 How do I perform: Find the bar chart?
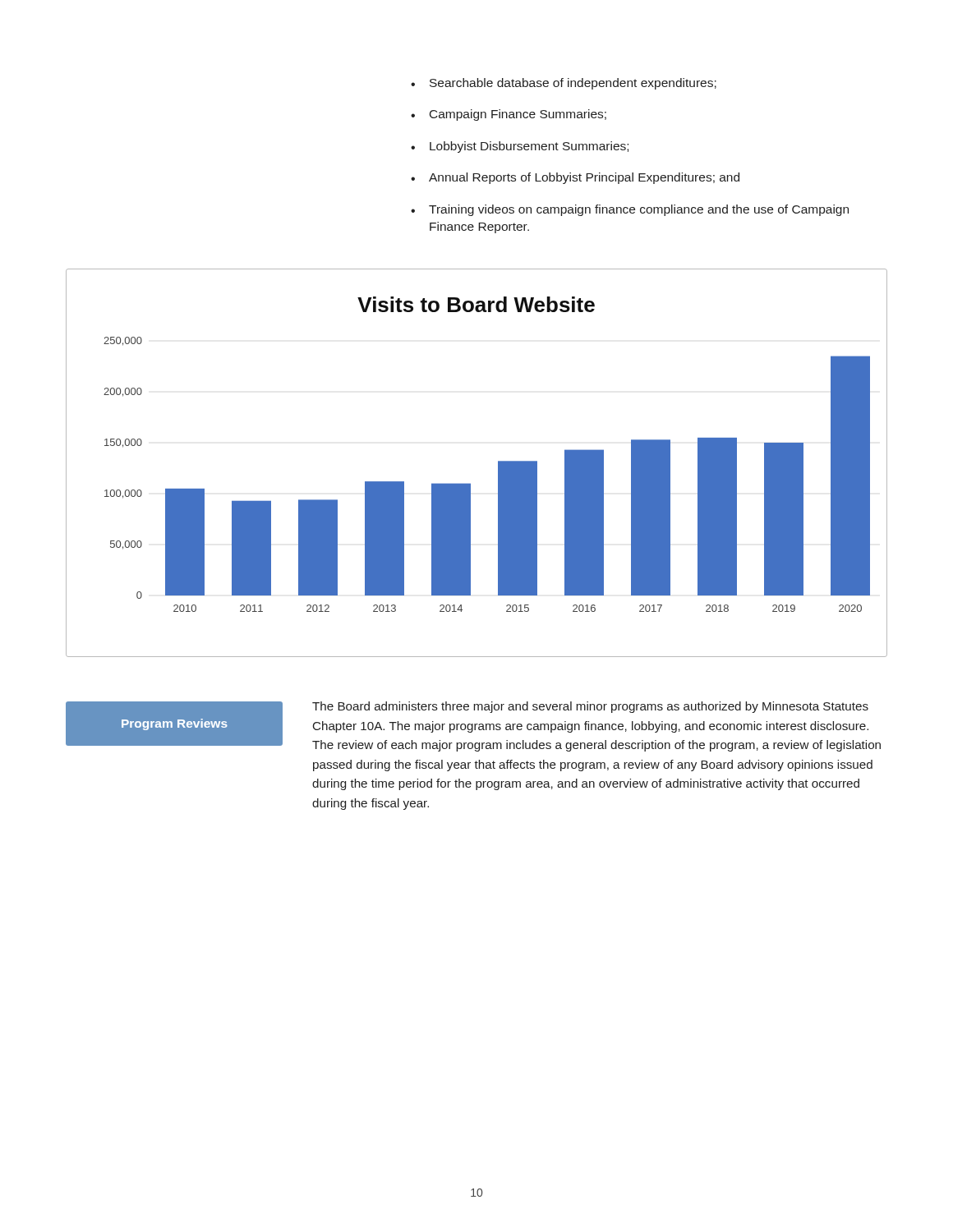(x=476, y=463)
